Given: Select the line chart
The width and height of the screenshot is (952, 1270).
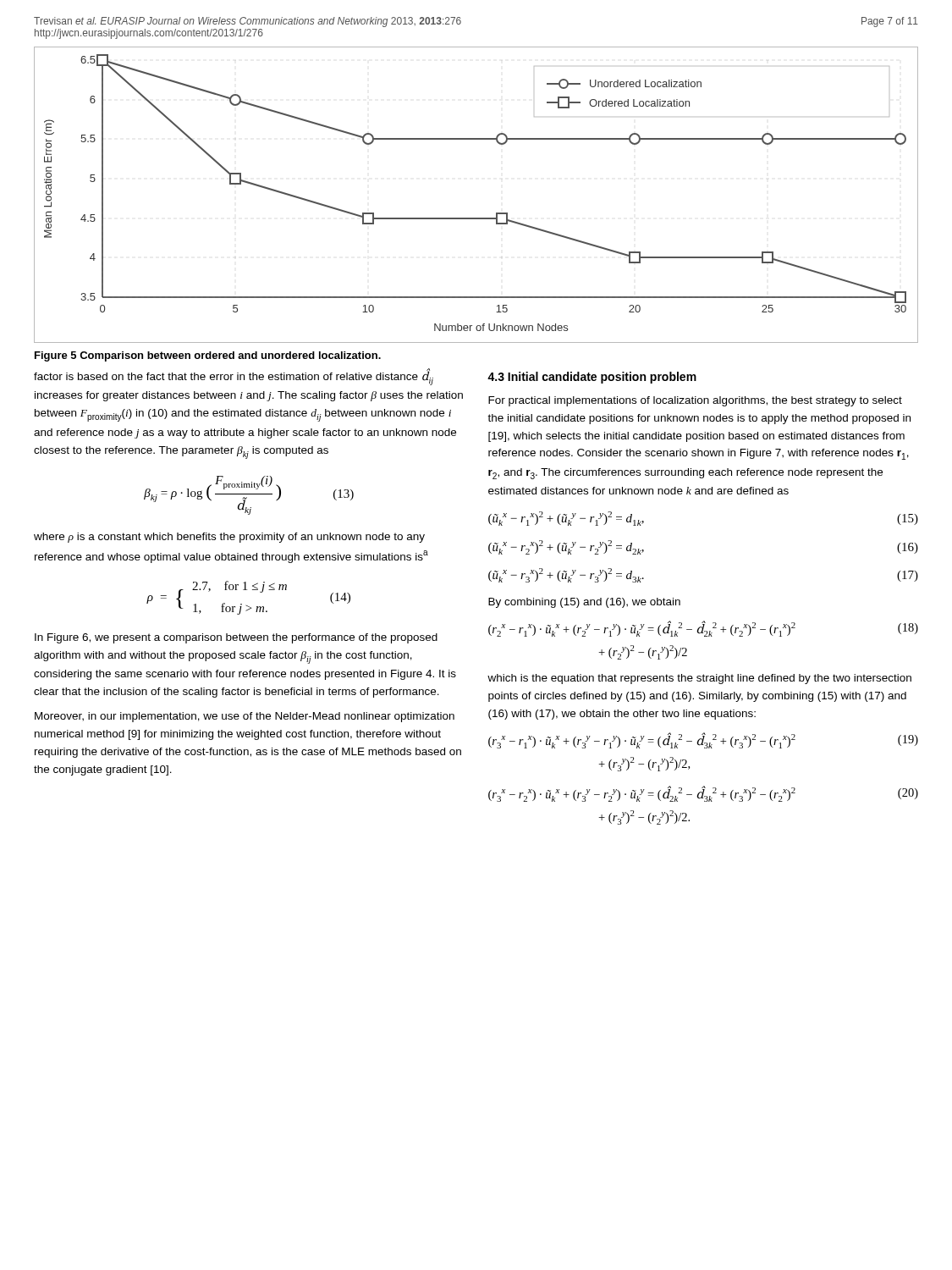Looking at the screenshot, I should point(476,197).
